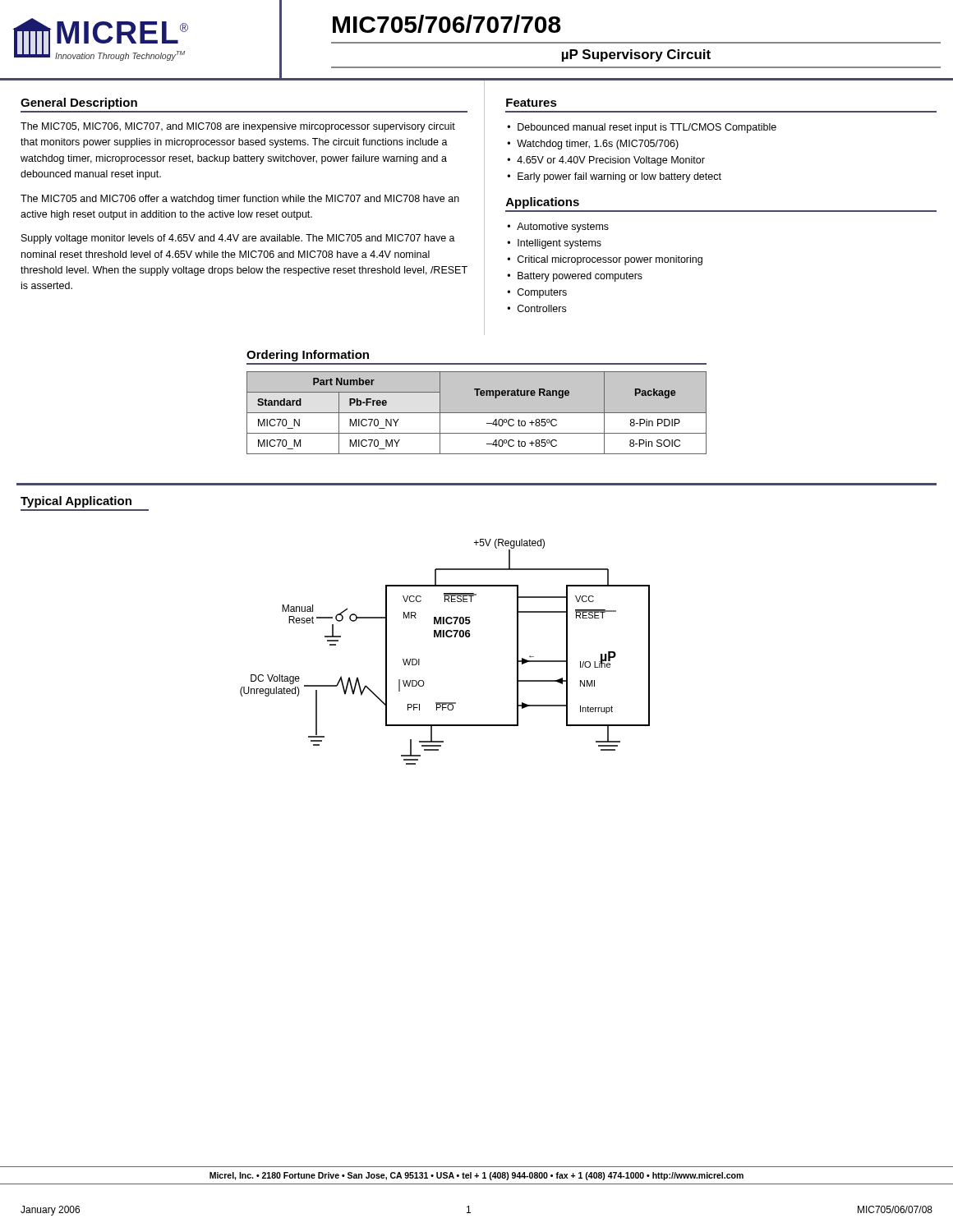Locate the title
This screenshot has height=1232, width=953.
pyautogui.click(x=446, y=24)
